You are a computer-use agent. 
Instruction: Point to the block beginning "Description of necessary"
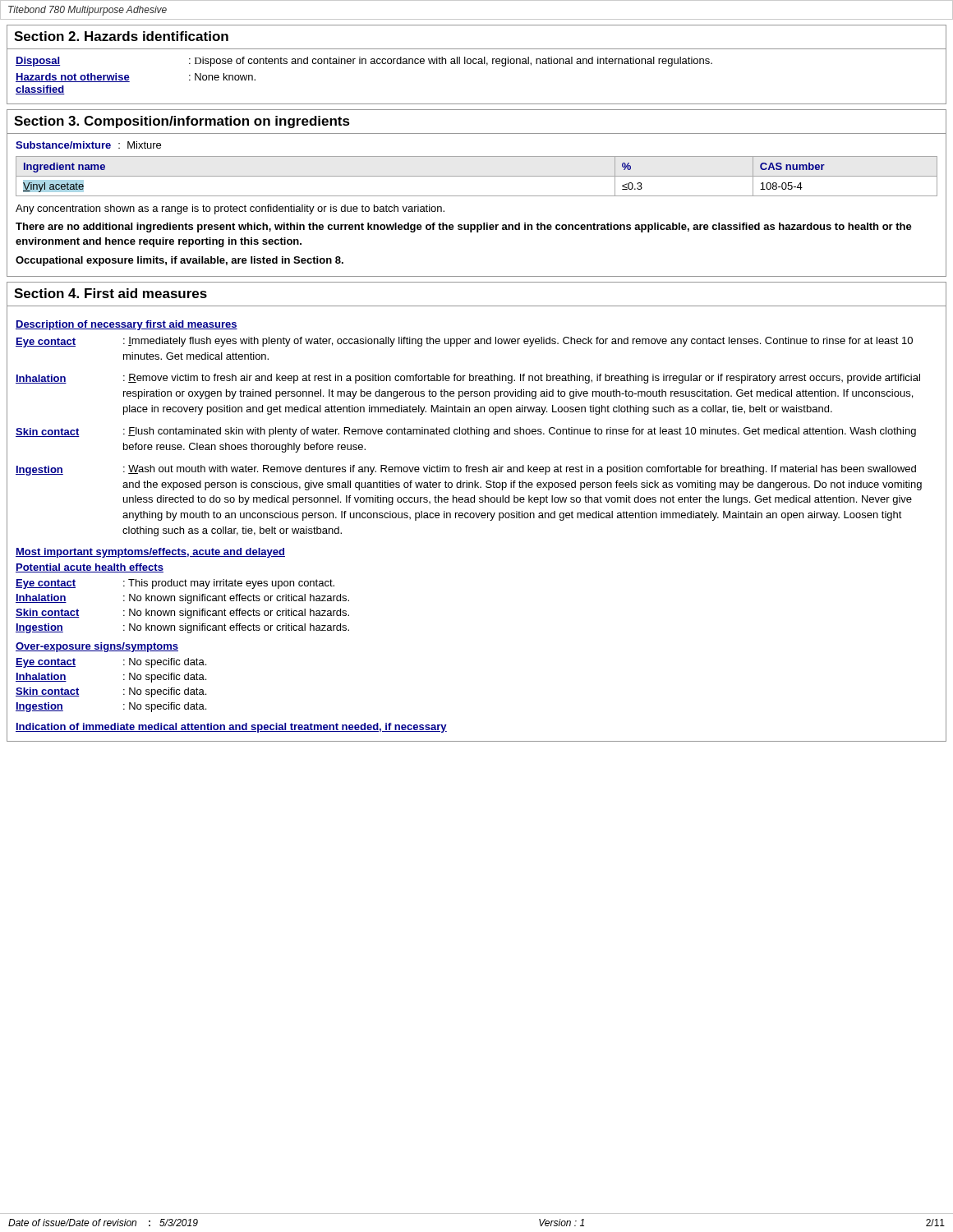tap(126, 324)
